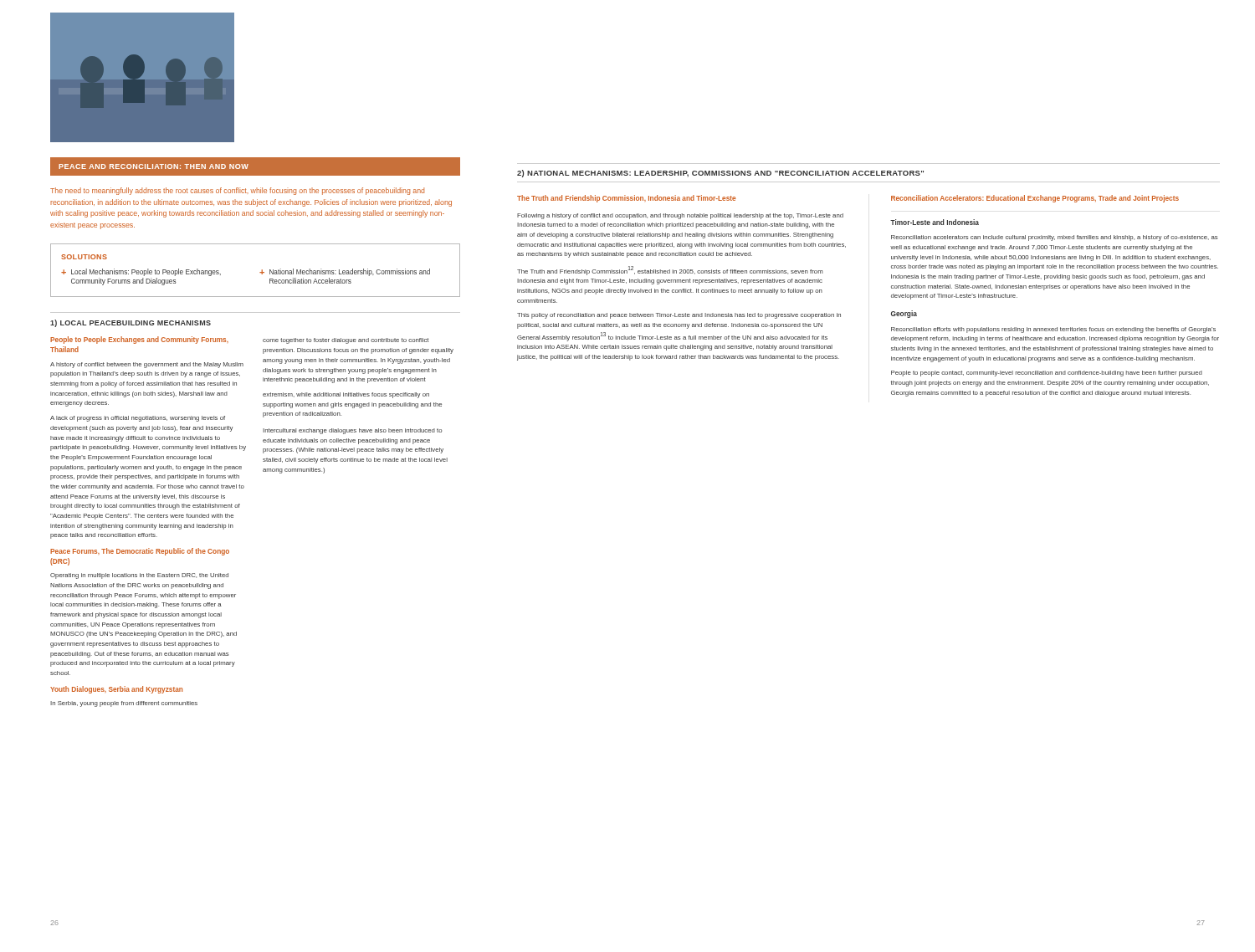The width and height of the screenshot is (1255, 952).
Task: Navigate to the passage starting "Operating in multiple locations"
Action: [144, 624]
